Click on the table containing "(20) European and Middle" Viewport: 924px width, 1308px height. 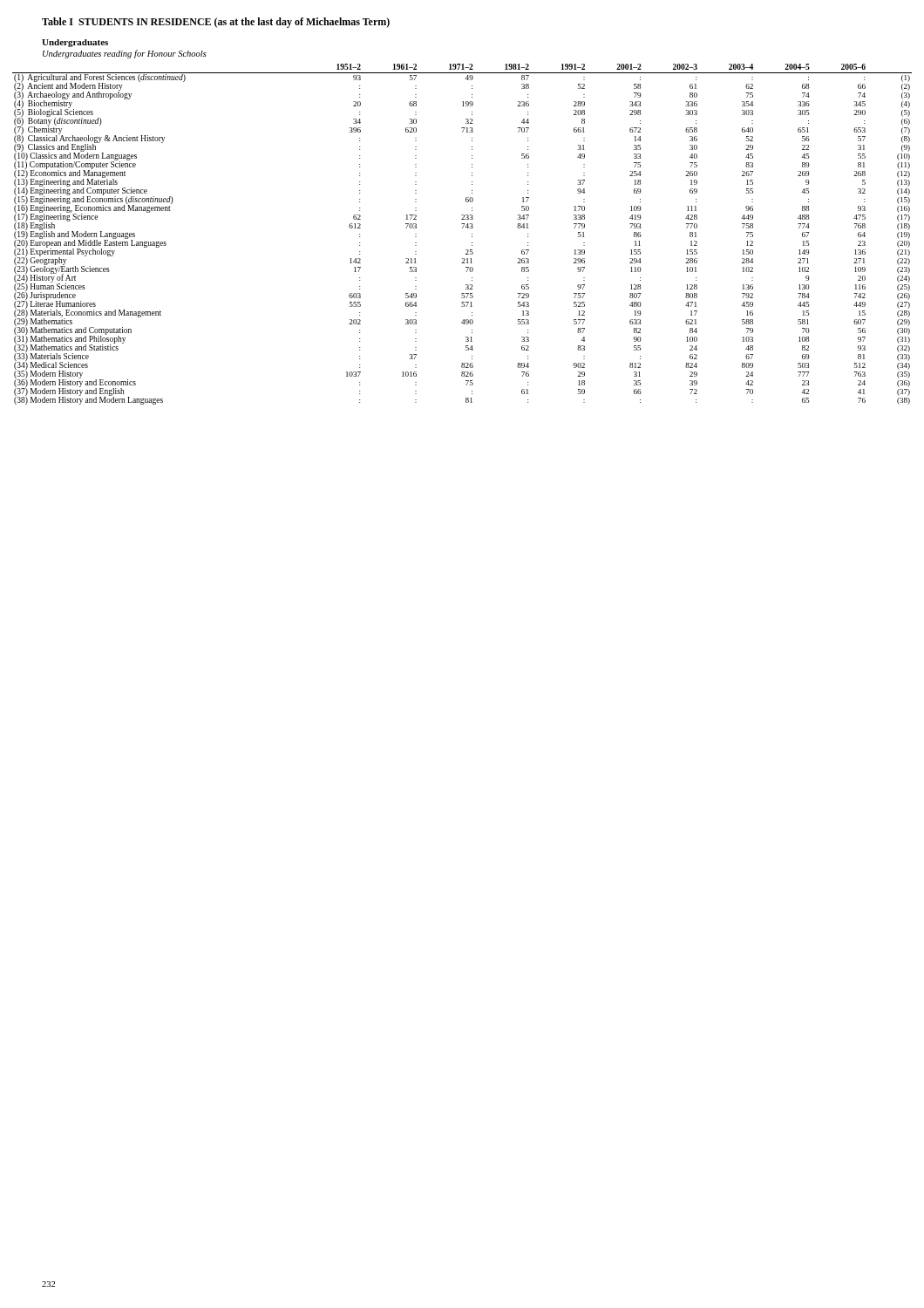pos(465,234)
